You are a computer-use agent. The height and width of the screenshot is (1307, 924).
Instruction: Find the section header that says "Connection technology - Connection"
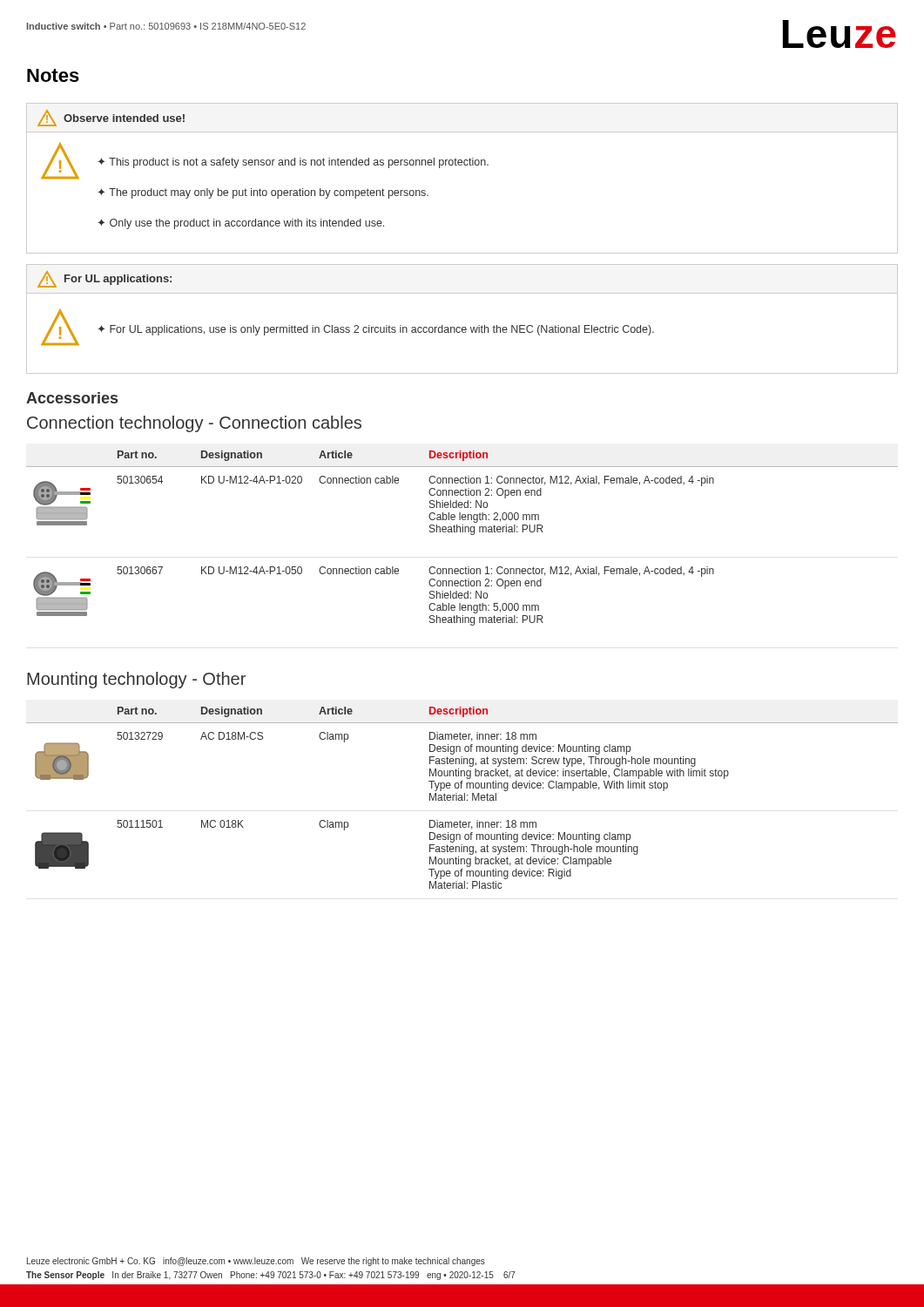[194, 422]
